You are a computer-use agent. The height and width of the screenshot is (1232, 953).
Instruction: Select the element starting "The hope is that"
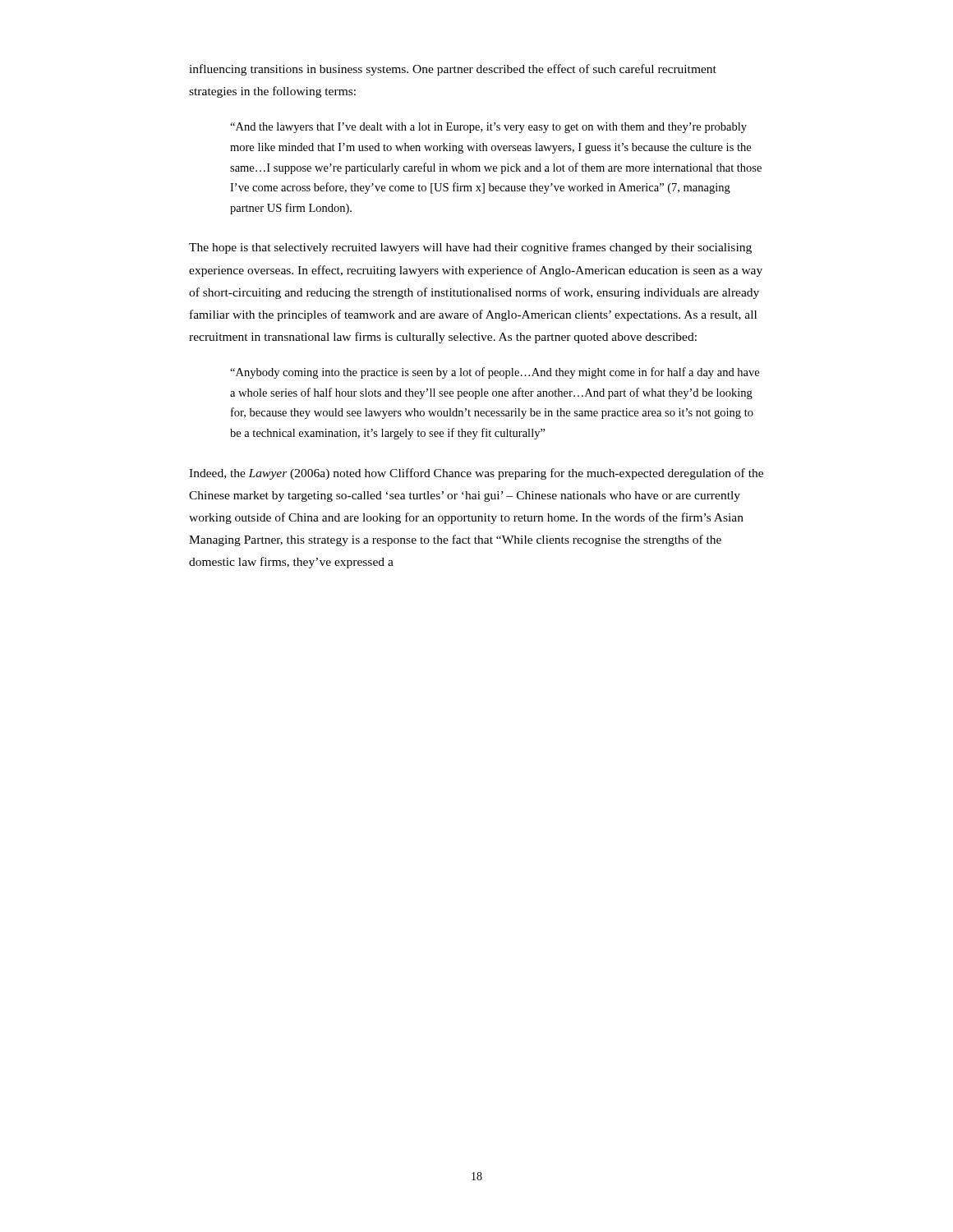point(476,292)
